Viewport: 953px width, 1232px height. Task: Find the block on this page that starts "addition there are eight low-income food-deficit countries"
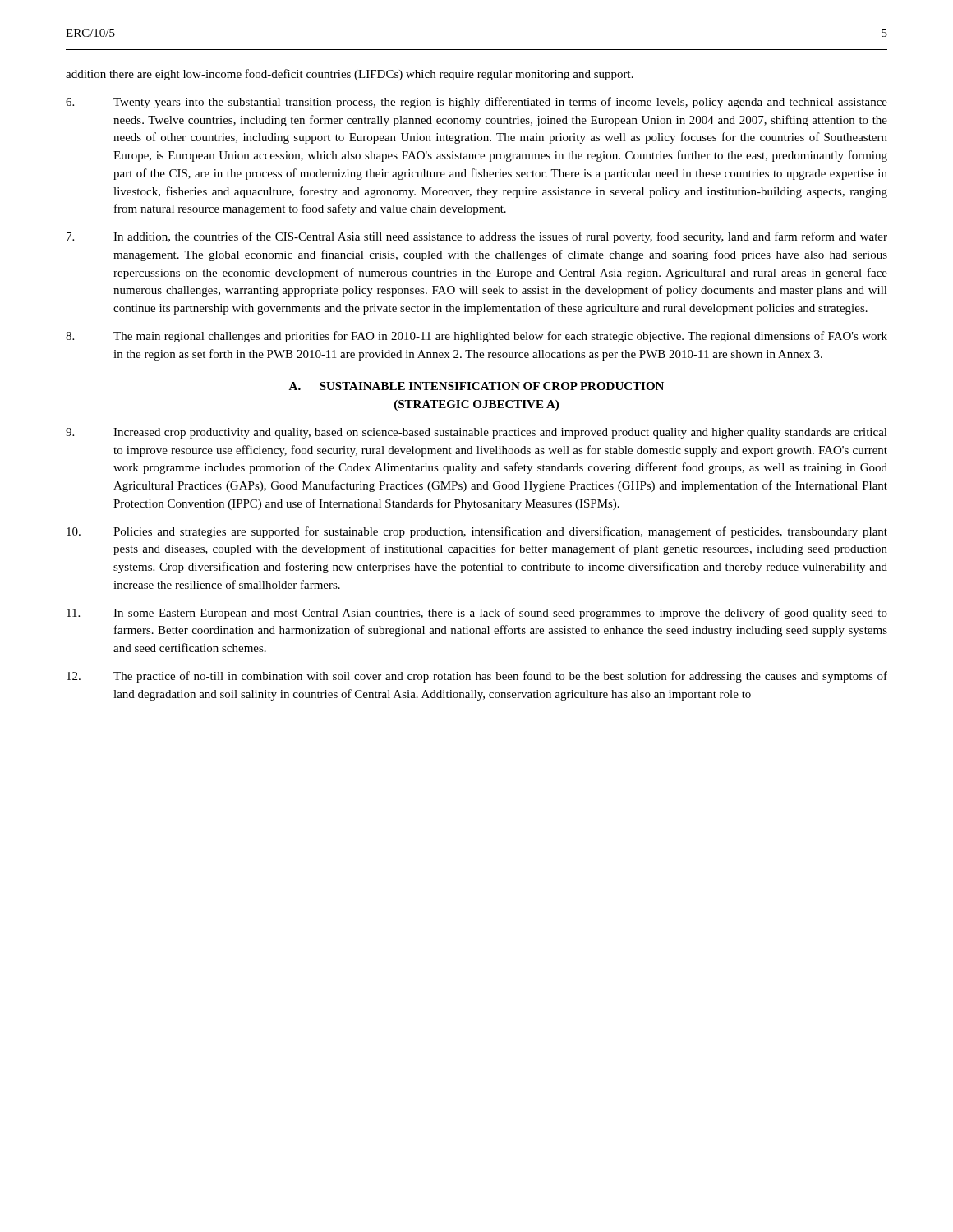pyautogui.click(x=350, y=74)
